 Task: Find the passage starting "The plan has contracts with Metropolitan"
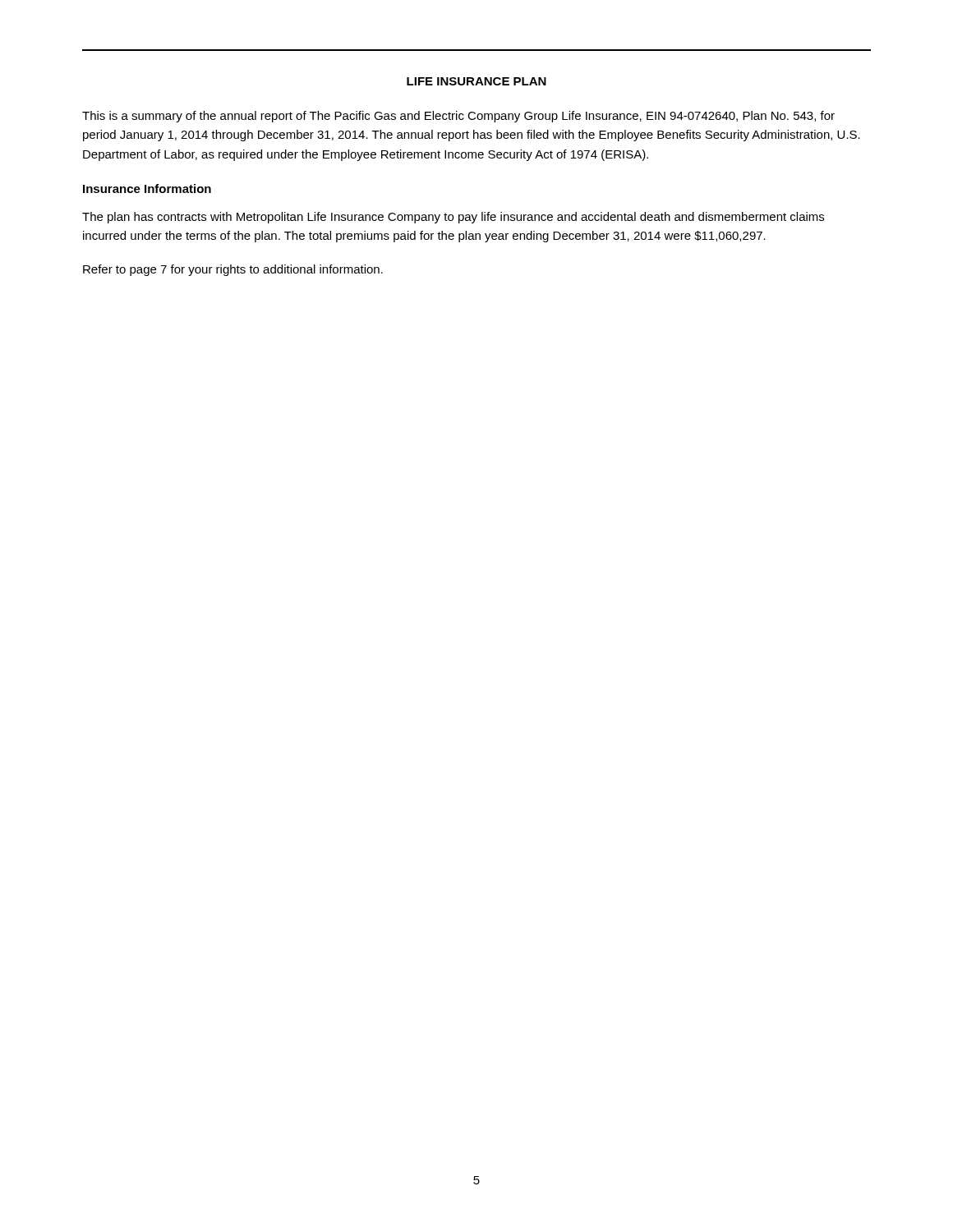coord(453,226)
